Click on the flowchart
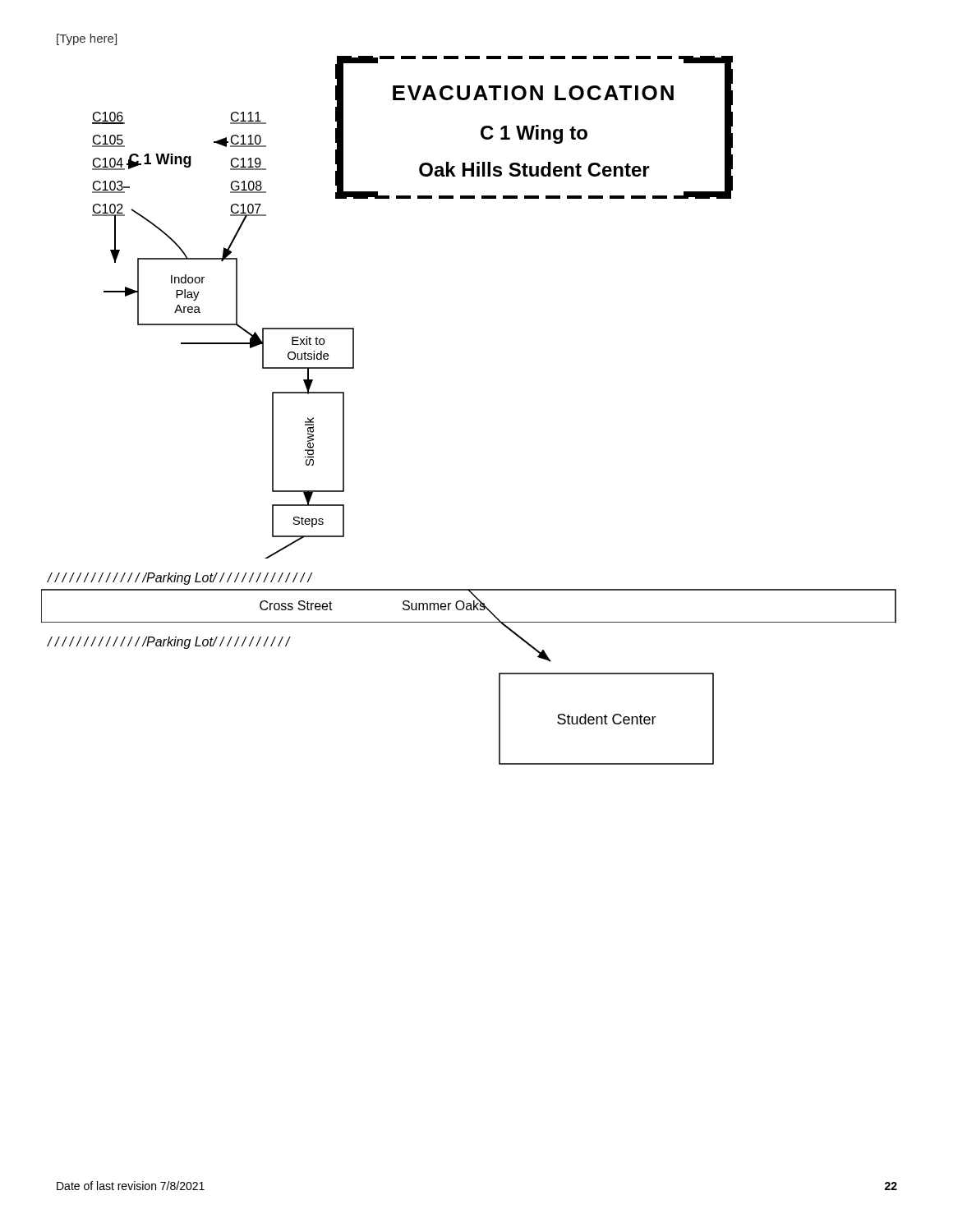953x1232 pixels. pos(476,452)
